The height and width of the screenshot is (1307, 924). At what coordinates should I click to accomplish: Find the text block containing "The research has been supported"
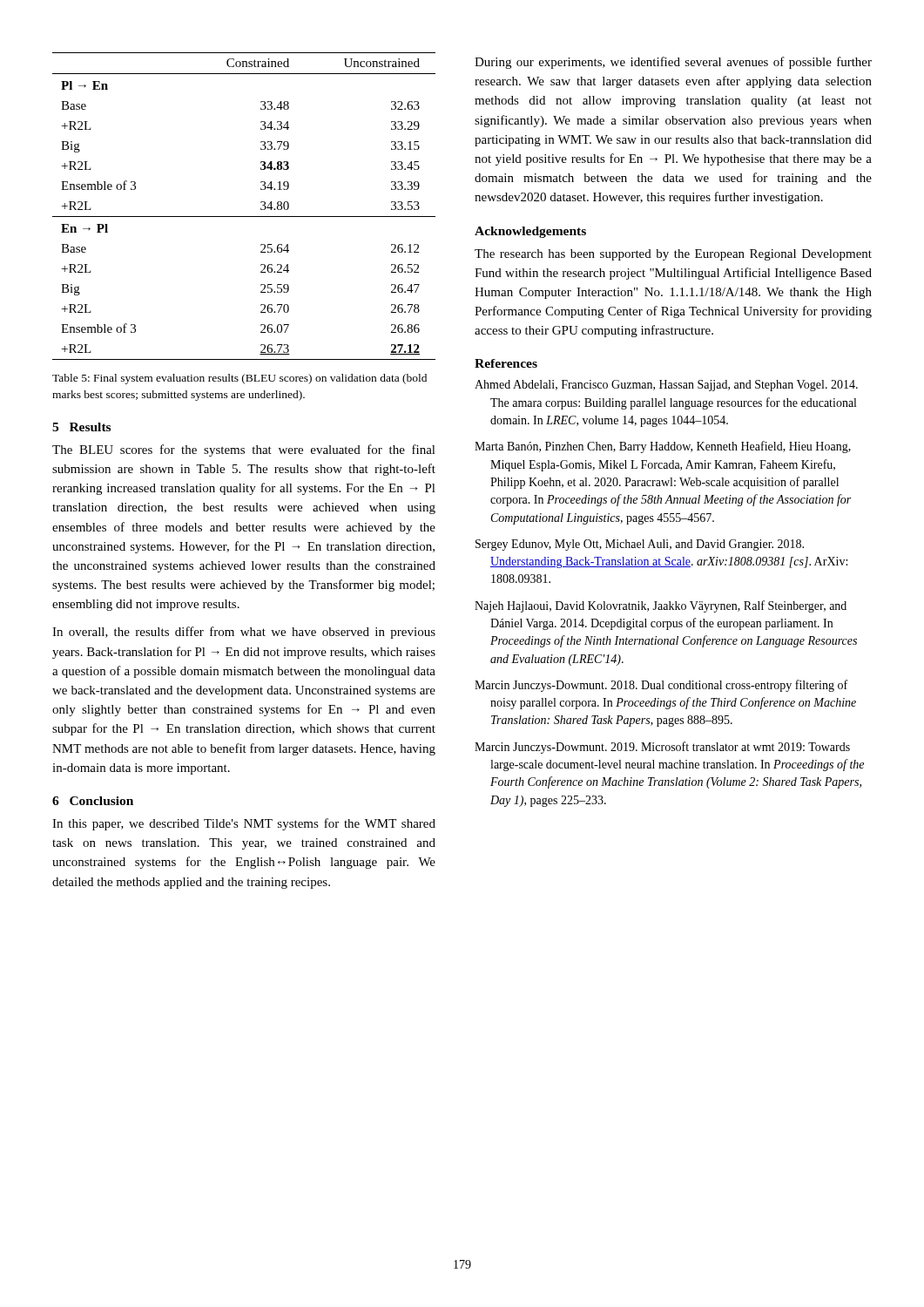673,292
